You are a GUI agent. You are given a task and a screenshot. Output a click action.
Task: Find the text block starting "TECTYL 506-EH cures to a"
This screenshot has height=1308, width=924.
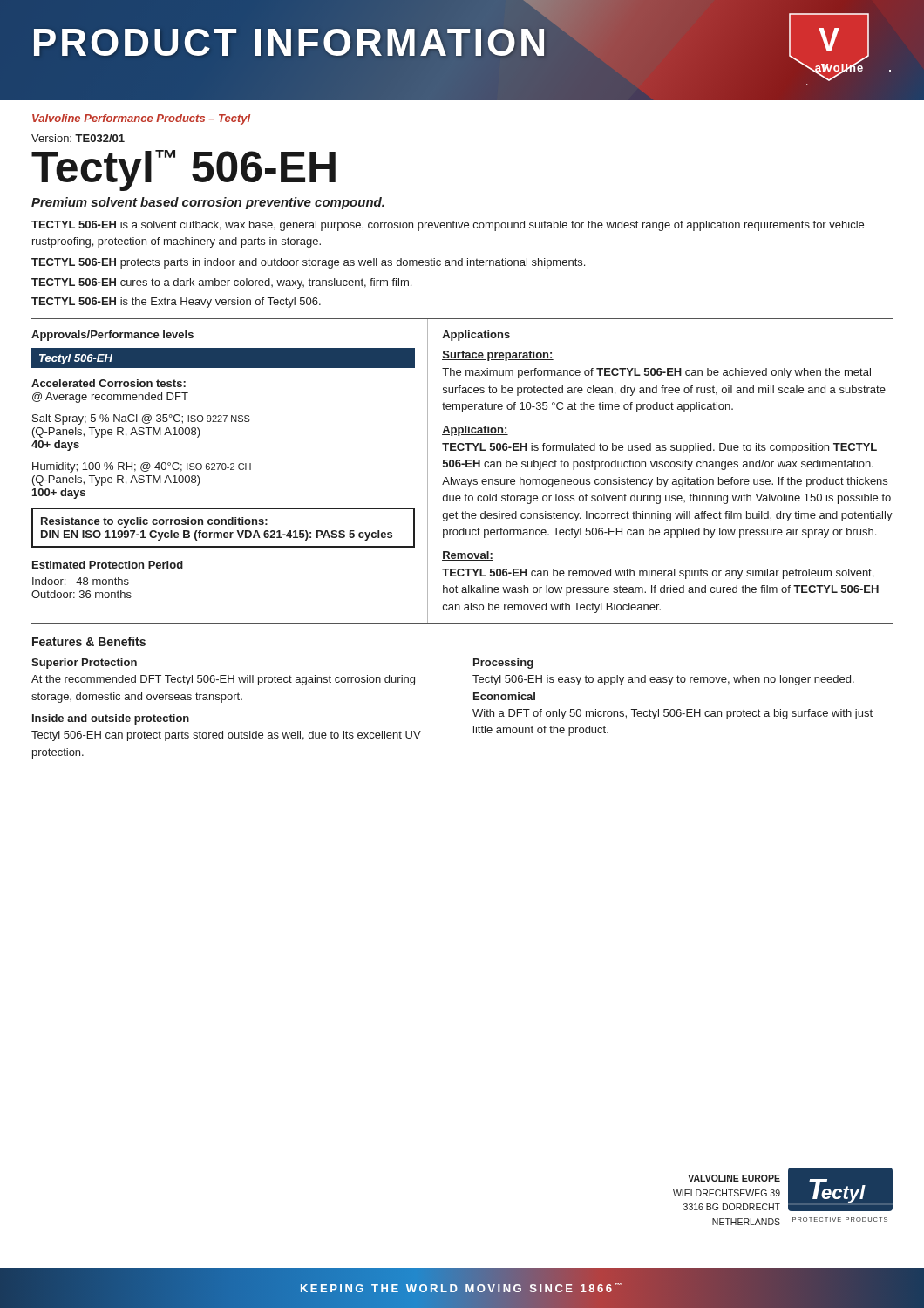(222, 282)
